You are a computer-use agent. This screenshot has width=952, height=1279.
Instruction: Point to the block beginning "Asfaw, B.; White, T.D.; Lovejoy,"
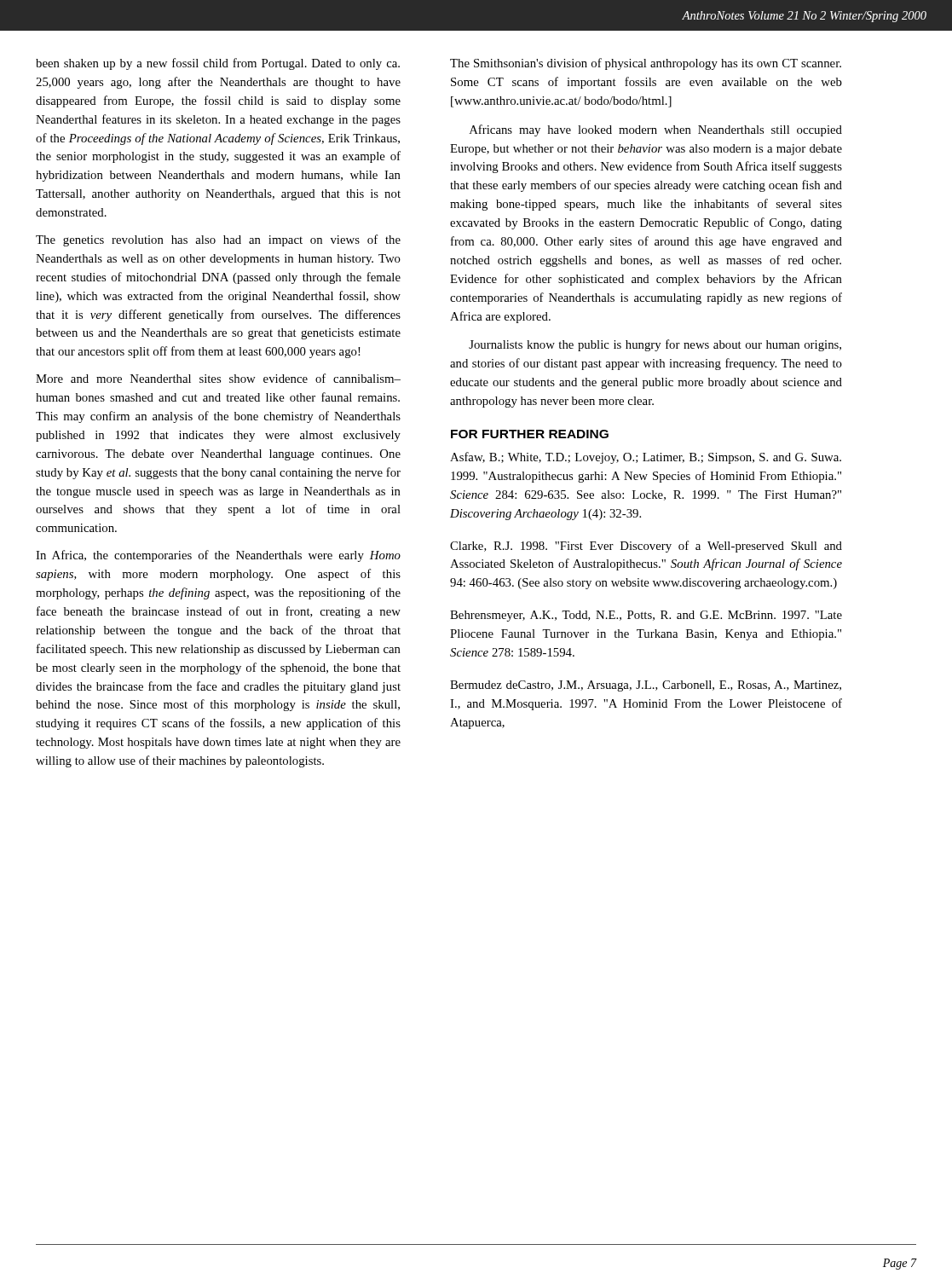(646, 486)
